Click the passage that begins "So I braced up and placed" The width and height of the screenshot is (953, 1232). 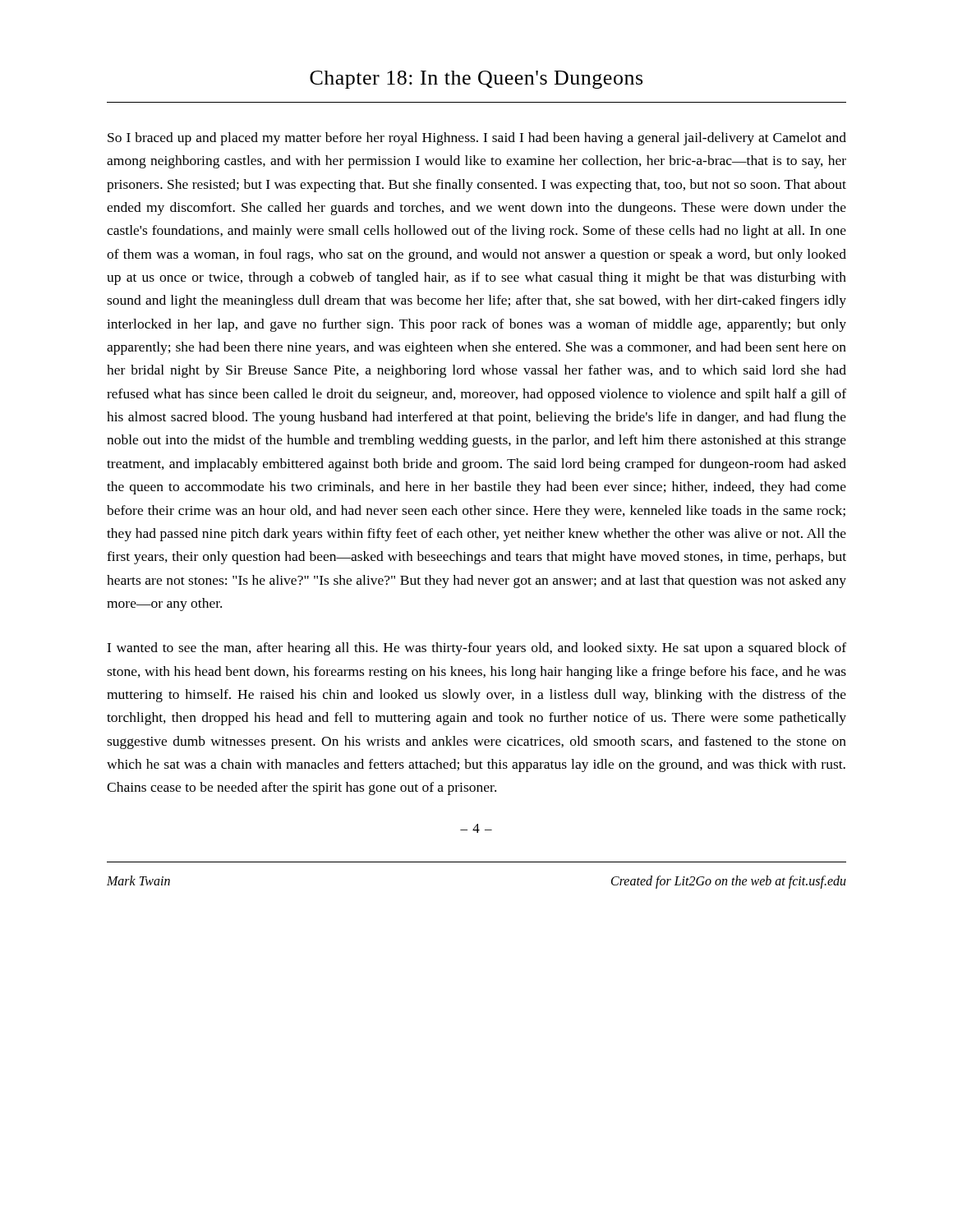click(x=476, y=370)
